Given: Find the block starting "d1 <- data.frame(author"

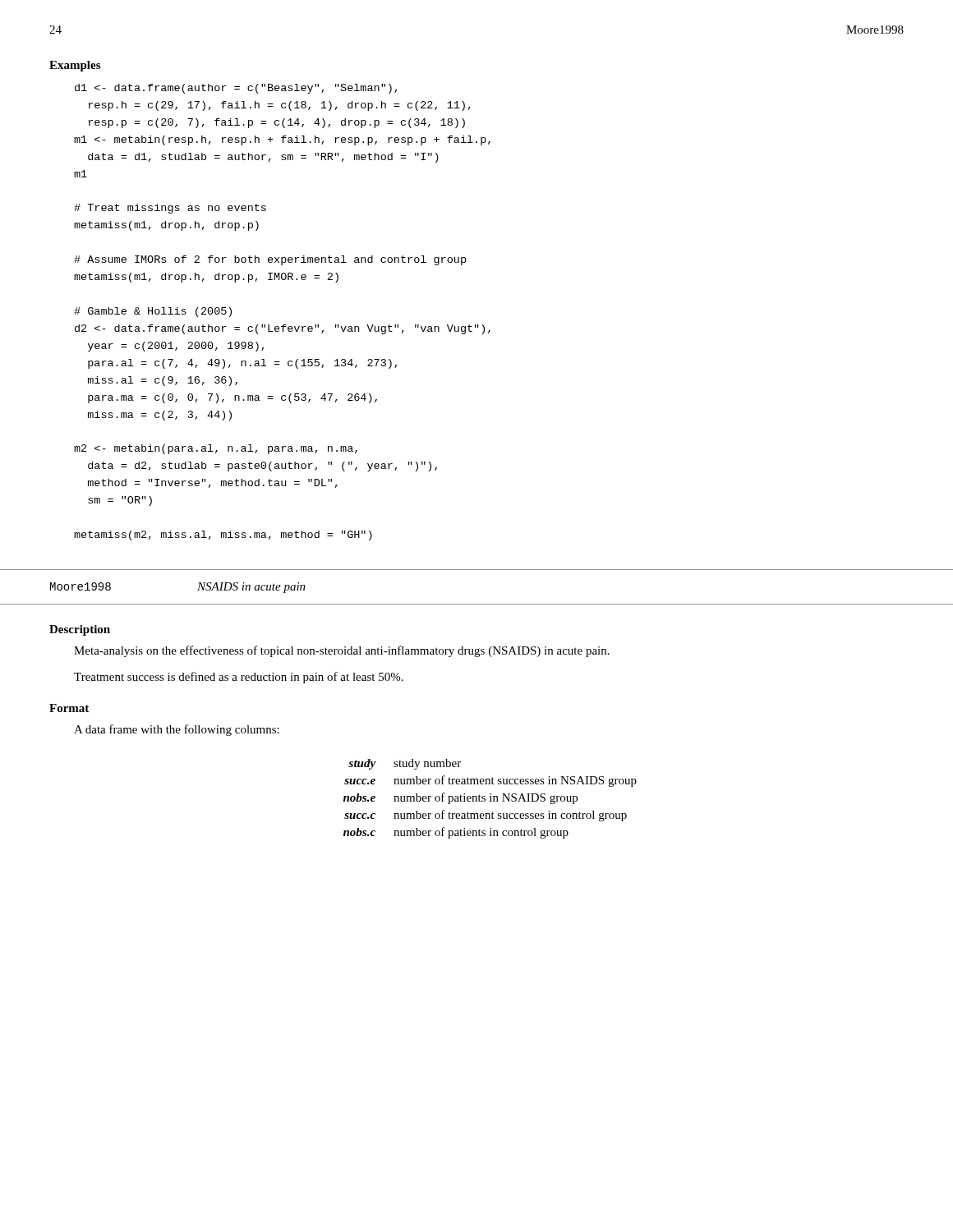Looking at the screenshot, I should pos(236,89).
